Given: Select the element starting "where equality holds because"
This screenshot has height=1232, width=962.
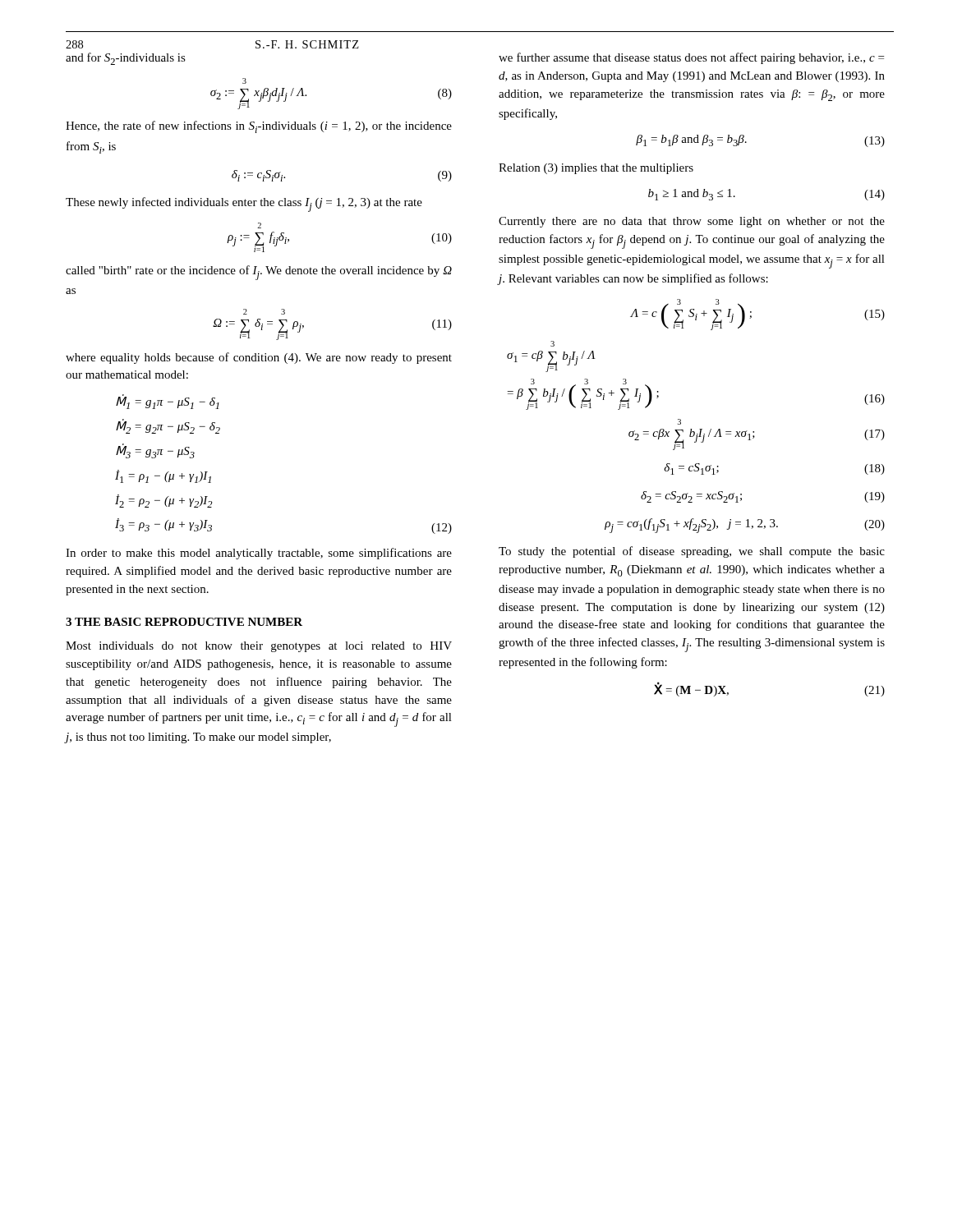Looking at the screenshot, I should pyautogui.click(x=259, y=367).
